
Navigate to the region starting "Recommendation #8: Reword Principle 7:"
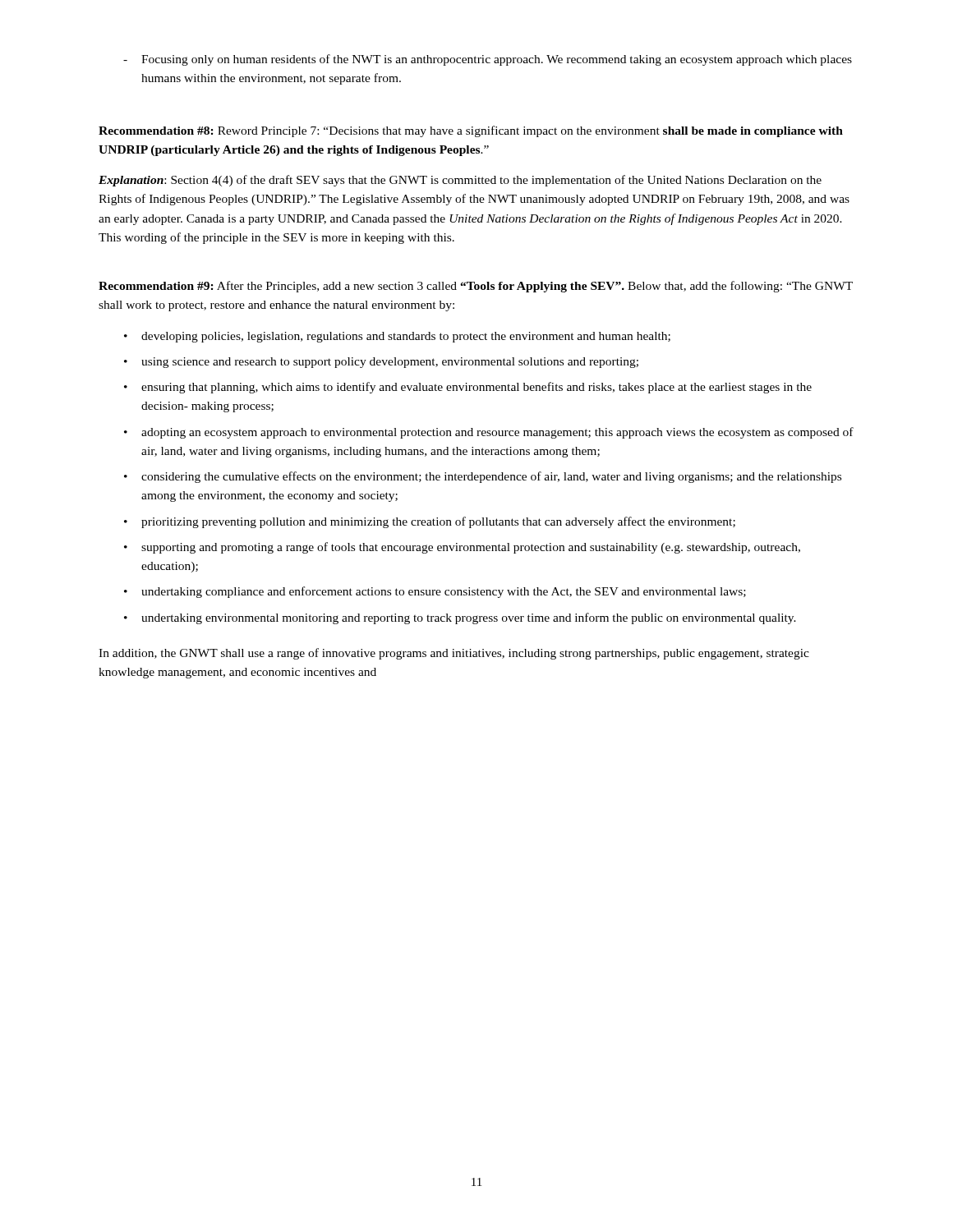pyautogui.click(x=471, y=139)
